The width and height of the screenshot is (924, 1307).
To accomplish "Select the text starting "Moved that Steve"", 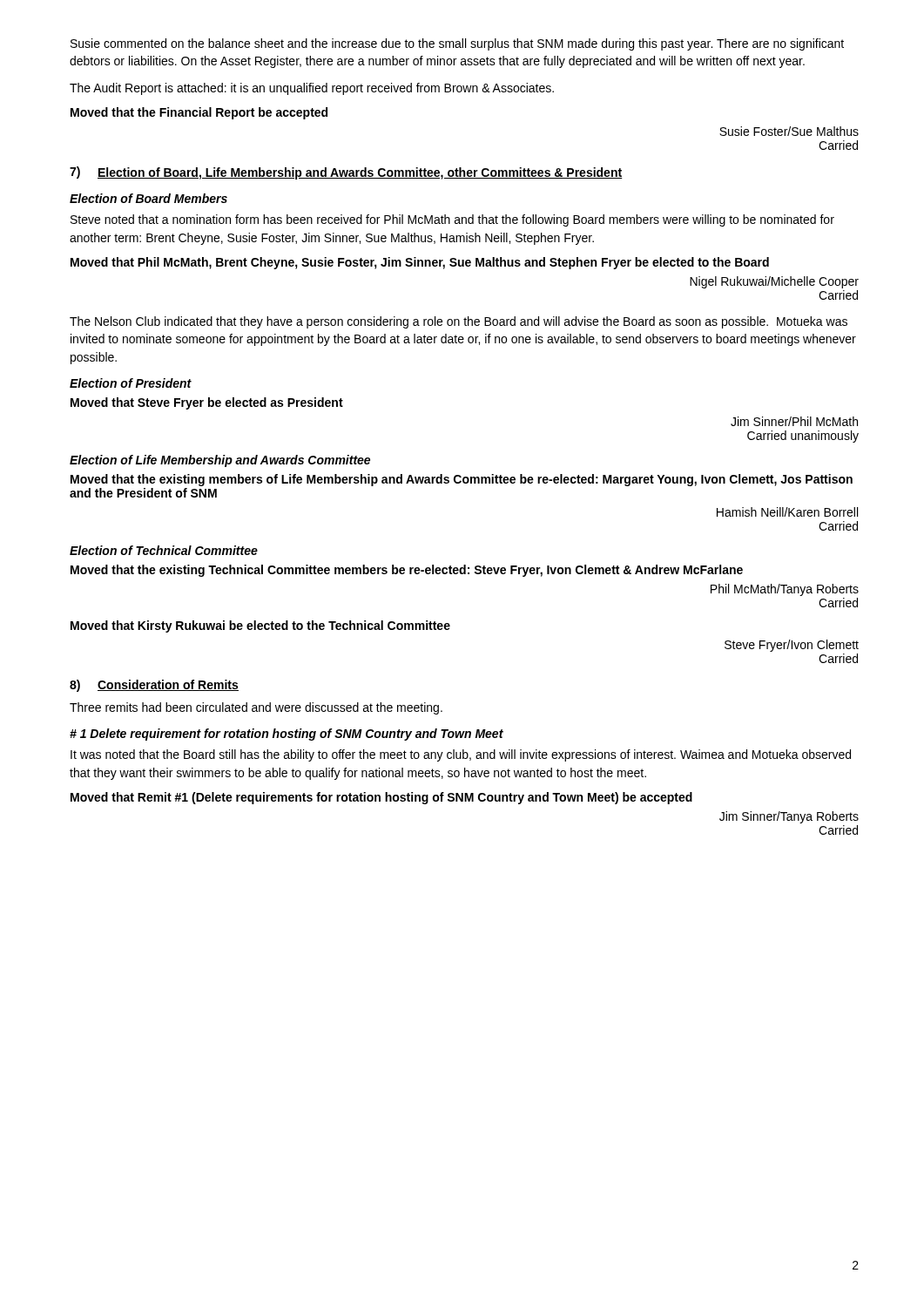I will pyautogui.click(x=206, y=402).
